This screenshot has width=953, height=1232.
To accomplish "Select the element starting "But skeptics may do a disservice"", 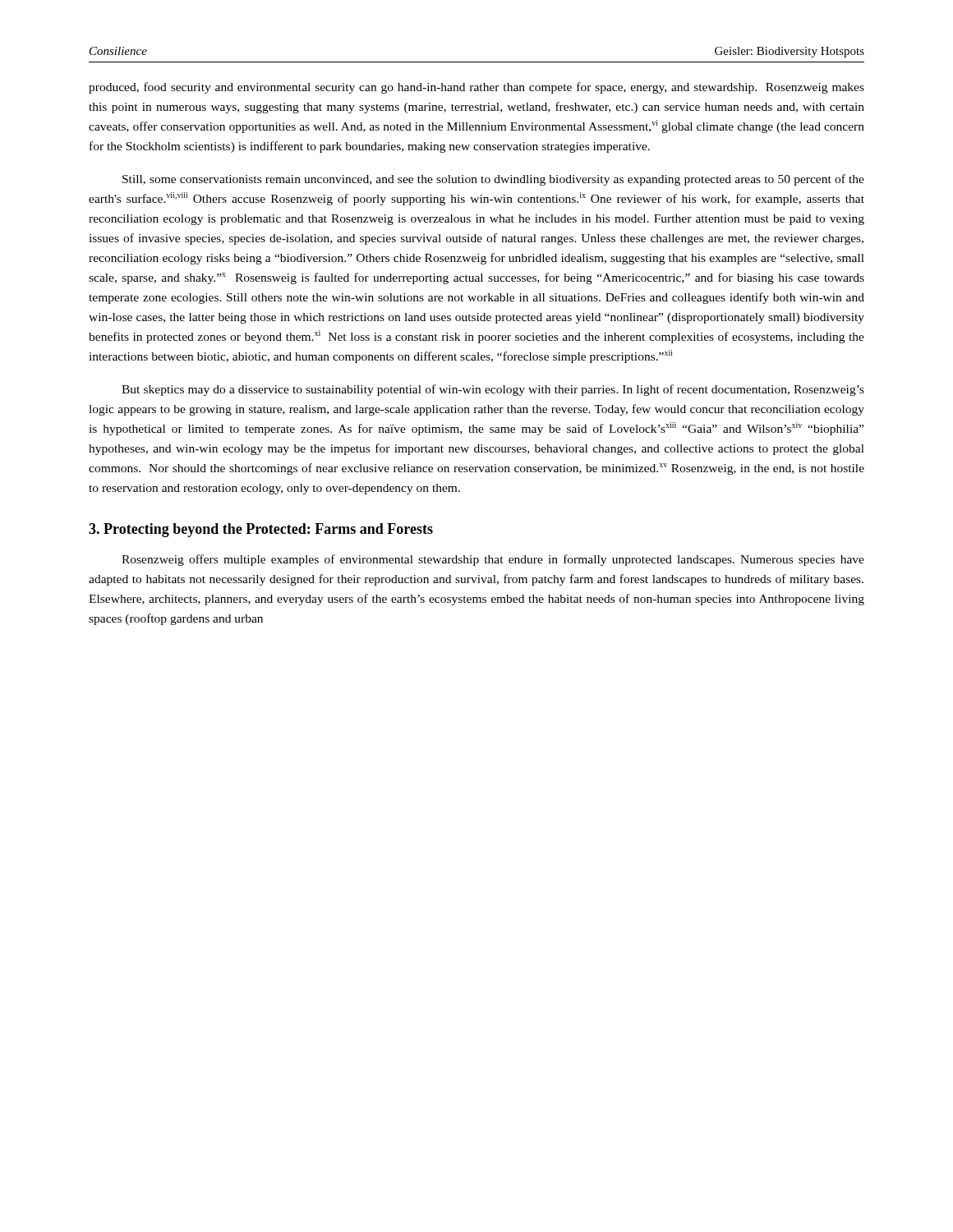I will click(476, 438).
